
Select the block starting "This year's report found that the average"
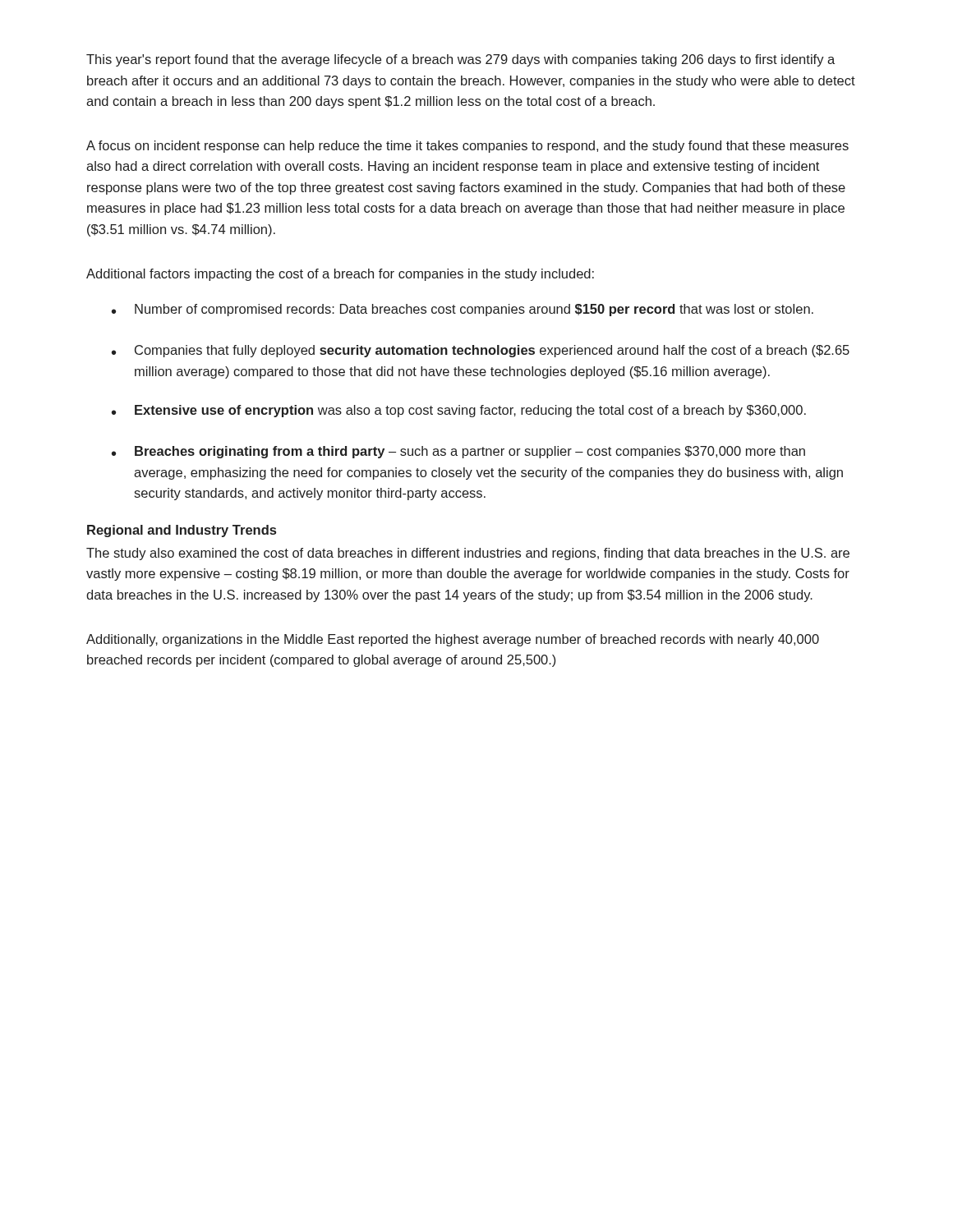(471, 80)
